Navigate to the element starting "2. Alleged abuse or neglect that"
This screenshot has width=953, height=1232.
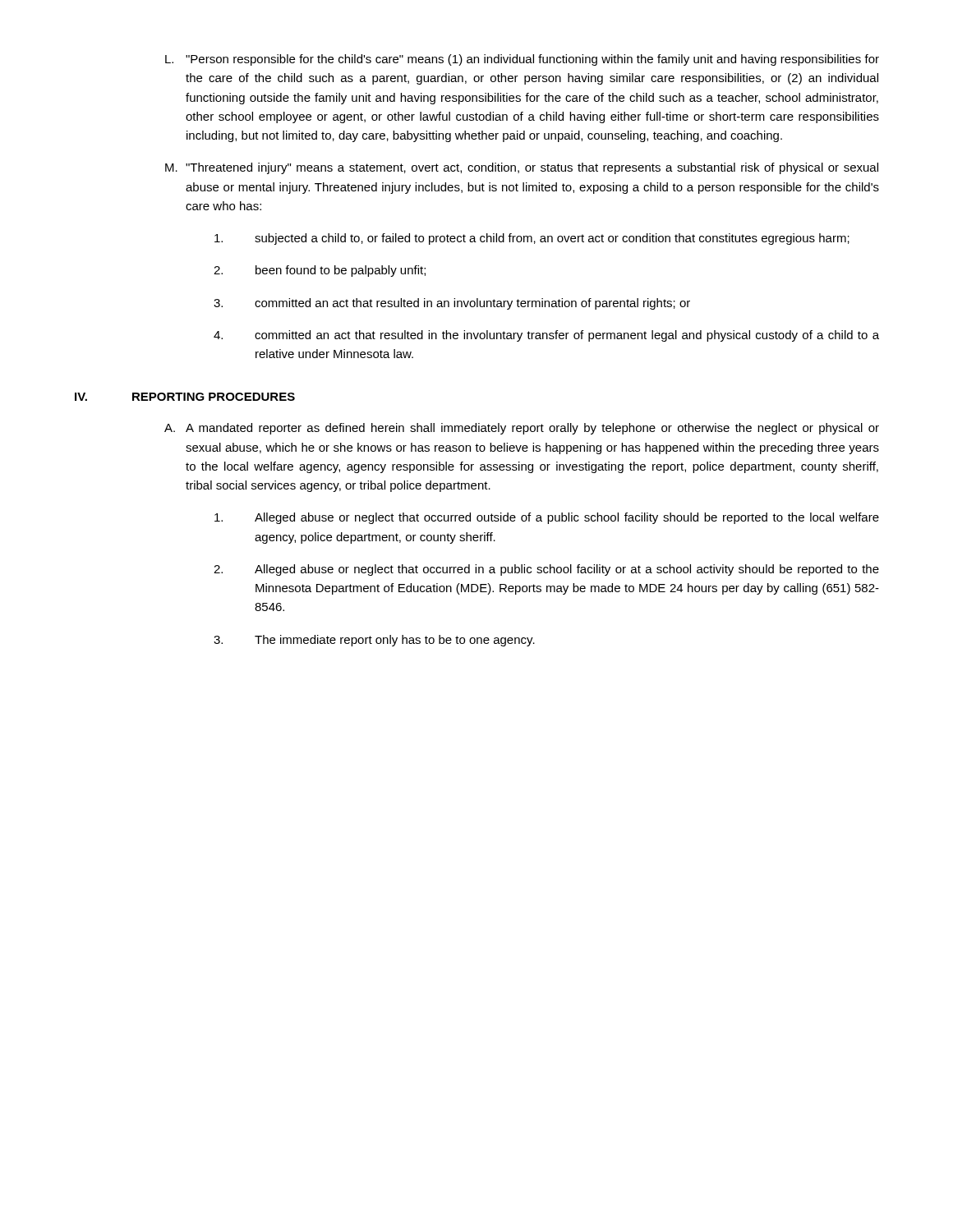coord(546,588)
